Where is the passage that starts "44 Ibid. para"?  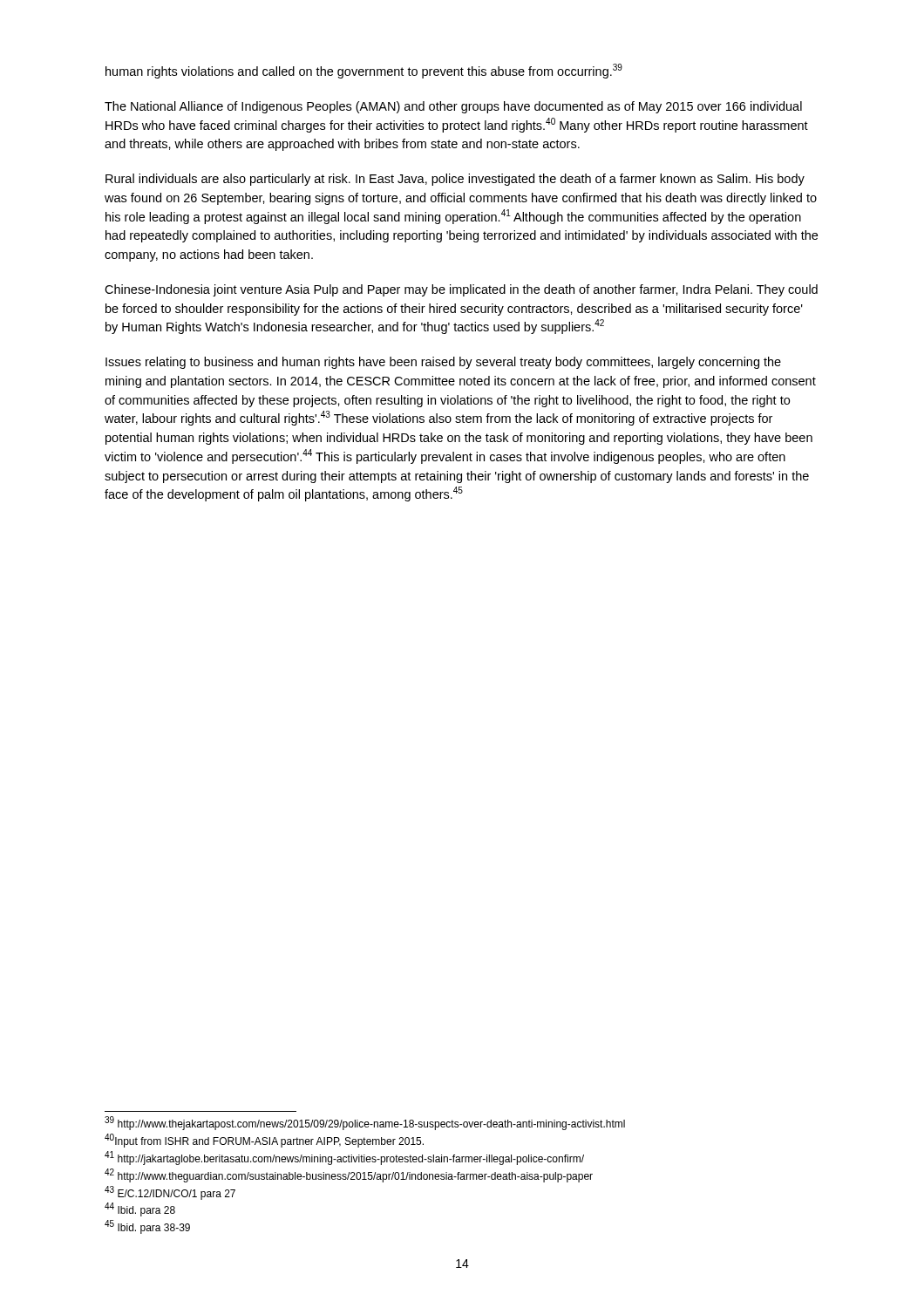(x=140, y=1210)
